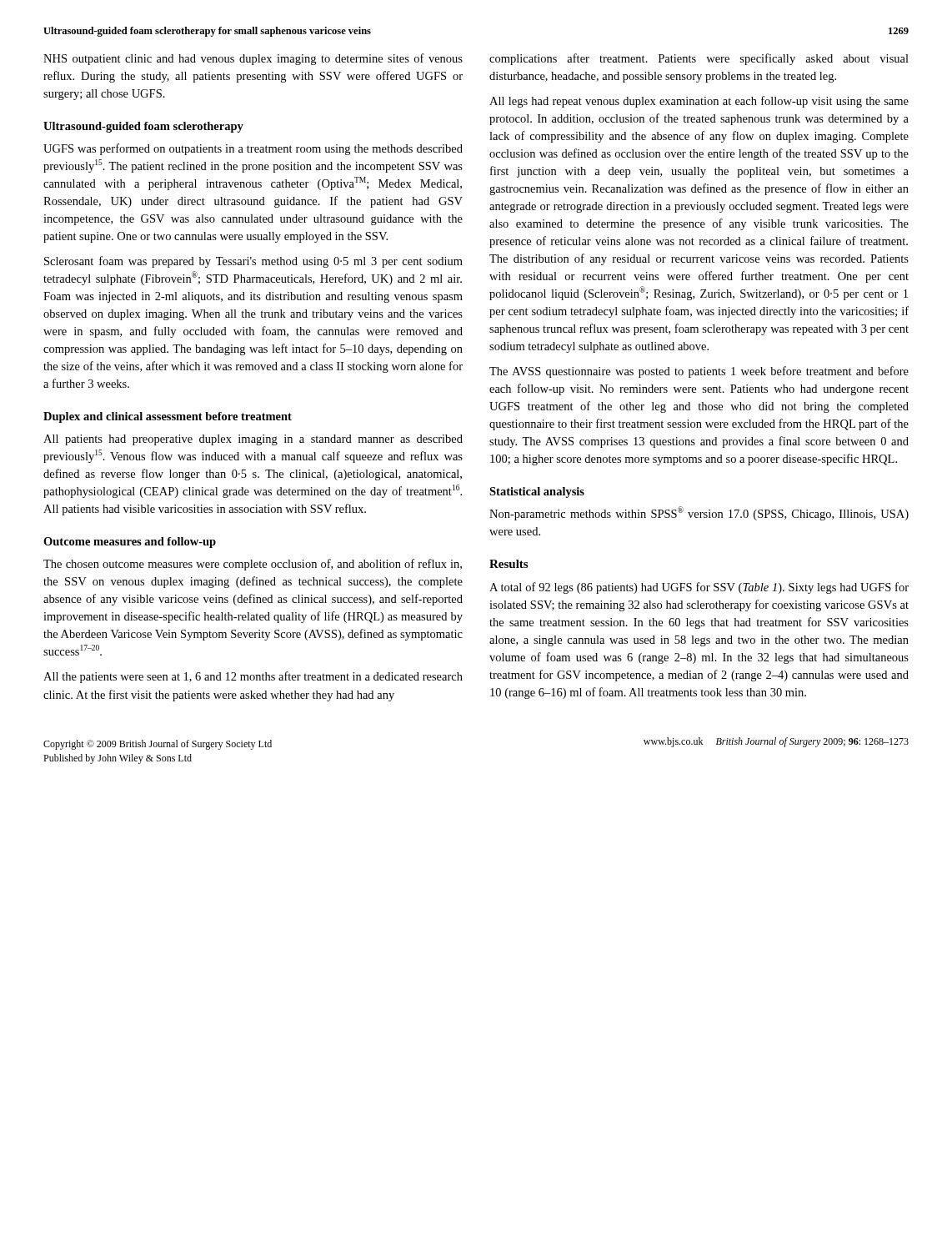Image resolution: width=952 pixels, height=1251 pixels.
Task: Point to the text block starting "Statistical analysis"
Action: coord(537,492)
